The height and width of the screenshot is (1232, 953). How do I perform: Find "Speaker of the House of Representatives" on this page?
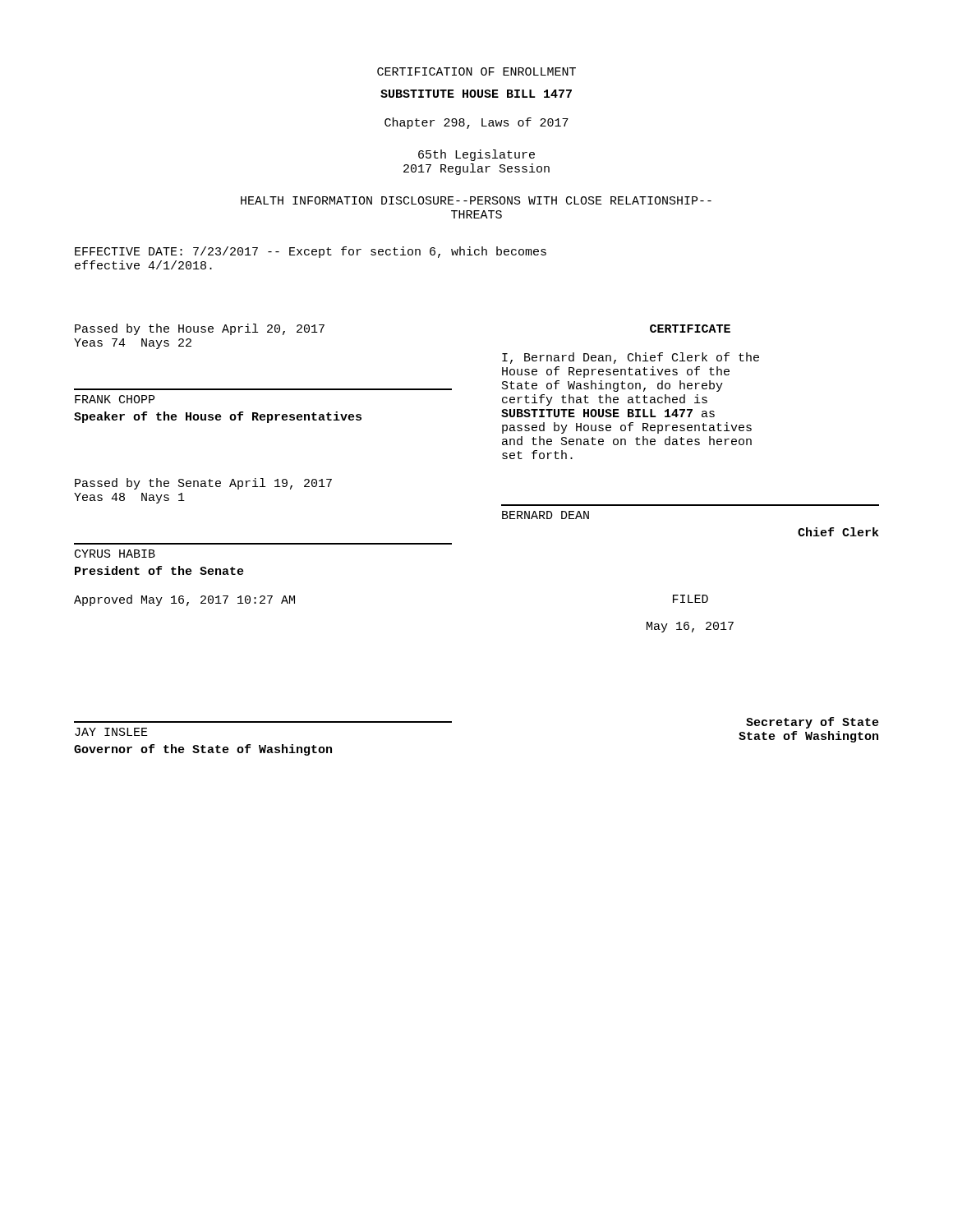point(218,418)
